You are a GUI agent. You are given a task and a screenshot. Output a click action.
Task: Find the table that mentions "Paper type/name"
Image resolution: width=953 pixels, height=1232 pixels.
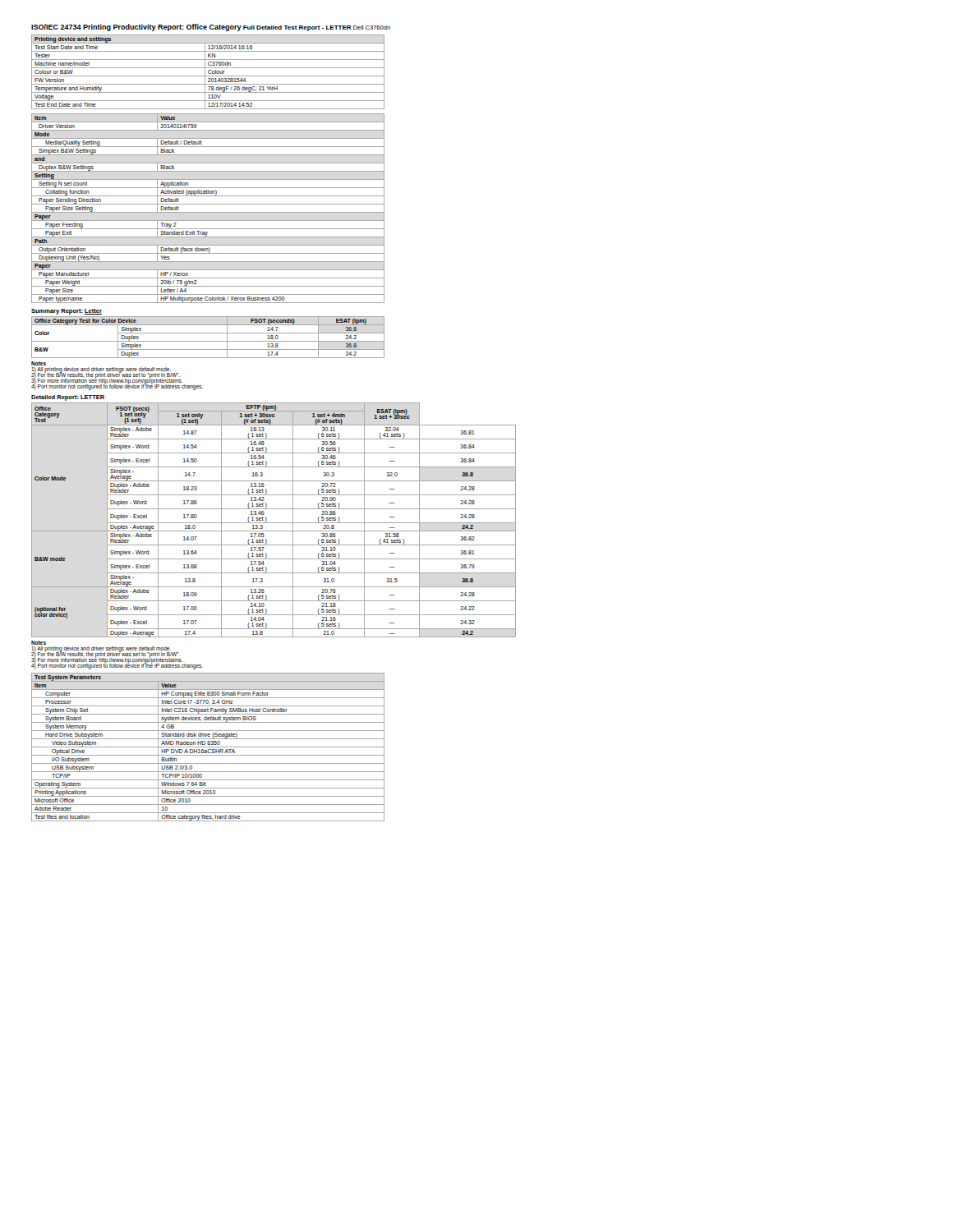point(476,208)
